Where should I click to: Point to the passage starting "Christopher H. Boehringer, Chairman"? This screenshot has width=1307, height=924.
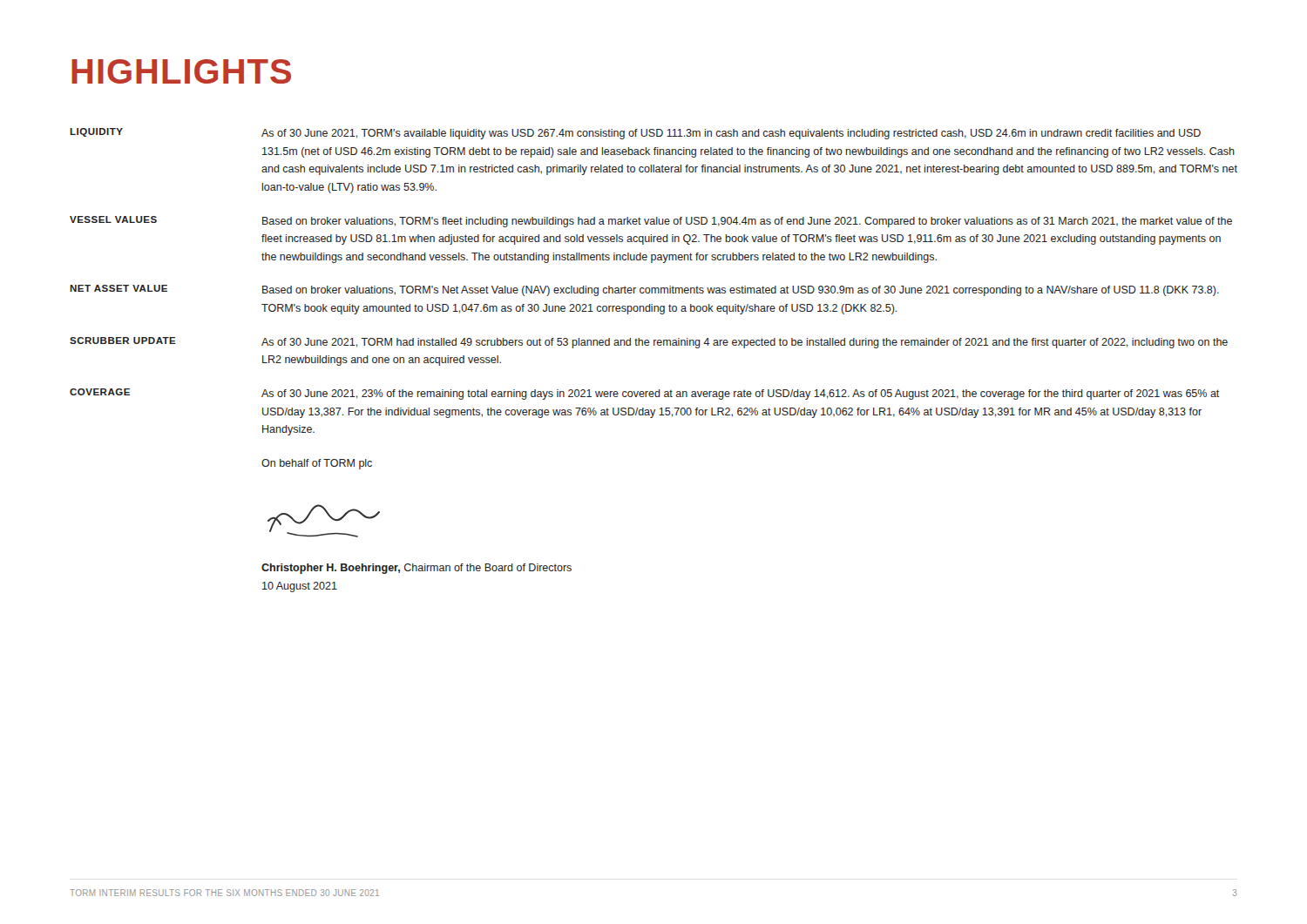pos(417,577)
